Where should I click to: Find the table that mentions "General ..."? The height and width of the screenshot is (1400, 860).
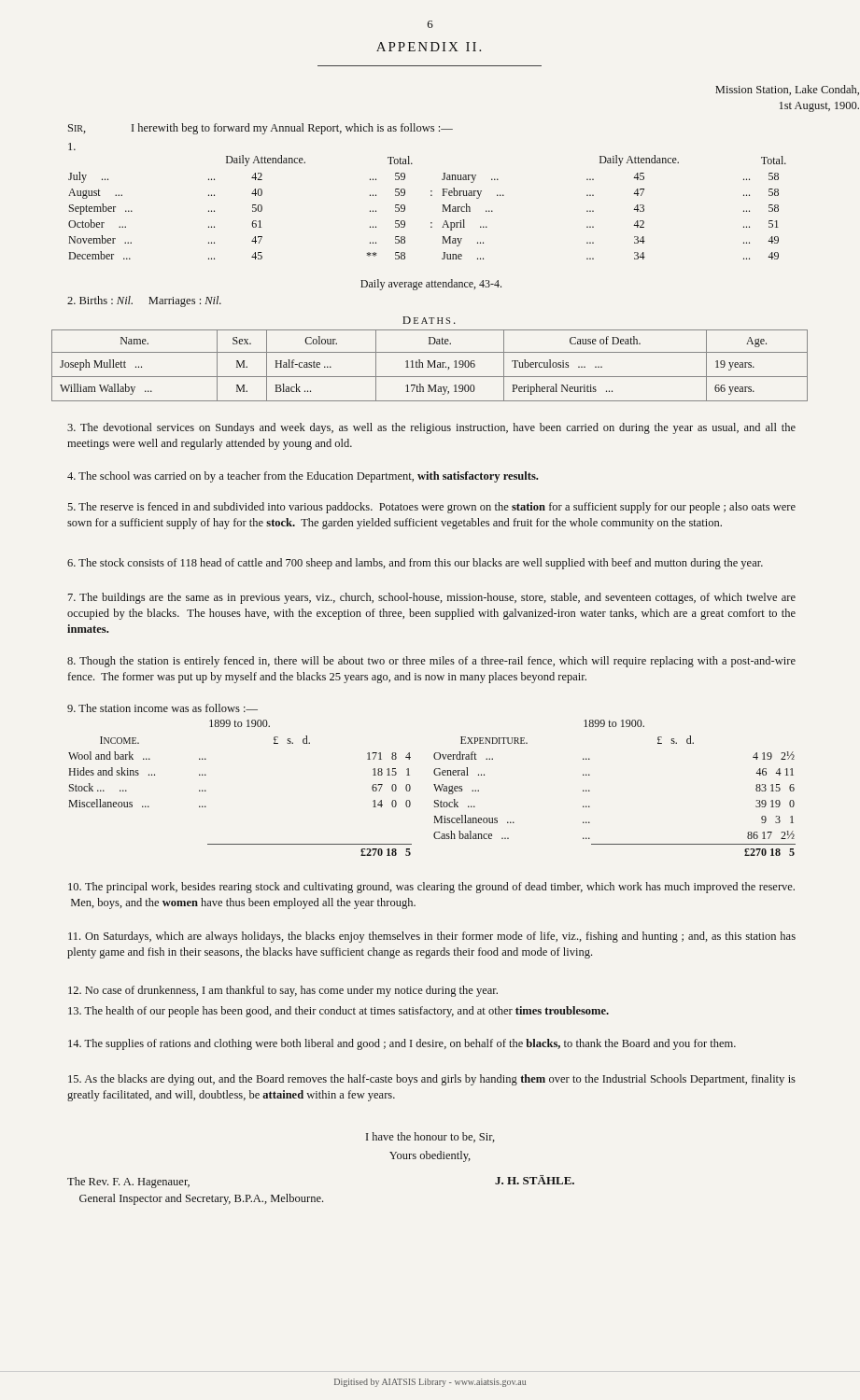tap(431, 788)
